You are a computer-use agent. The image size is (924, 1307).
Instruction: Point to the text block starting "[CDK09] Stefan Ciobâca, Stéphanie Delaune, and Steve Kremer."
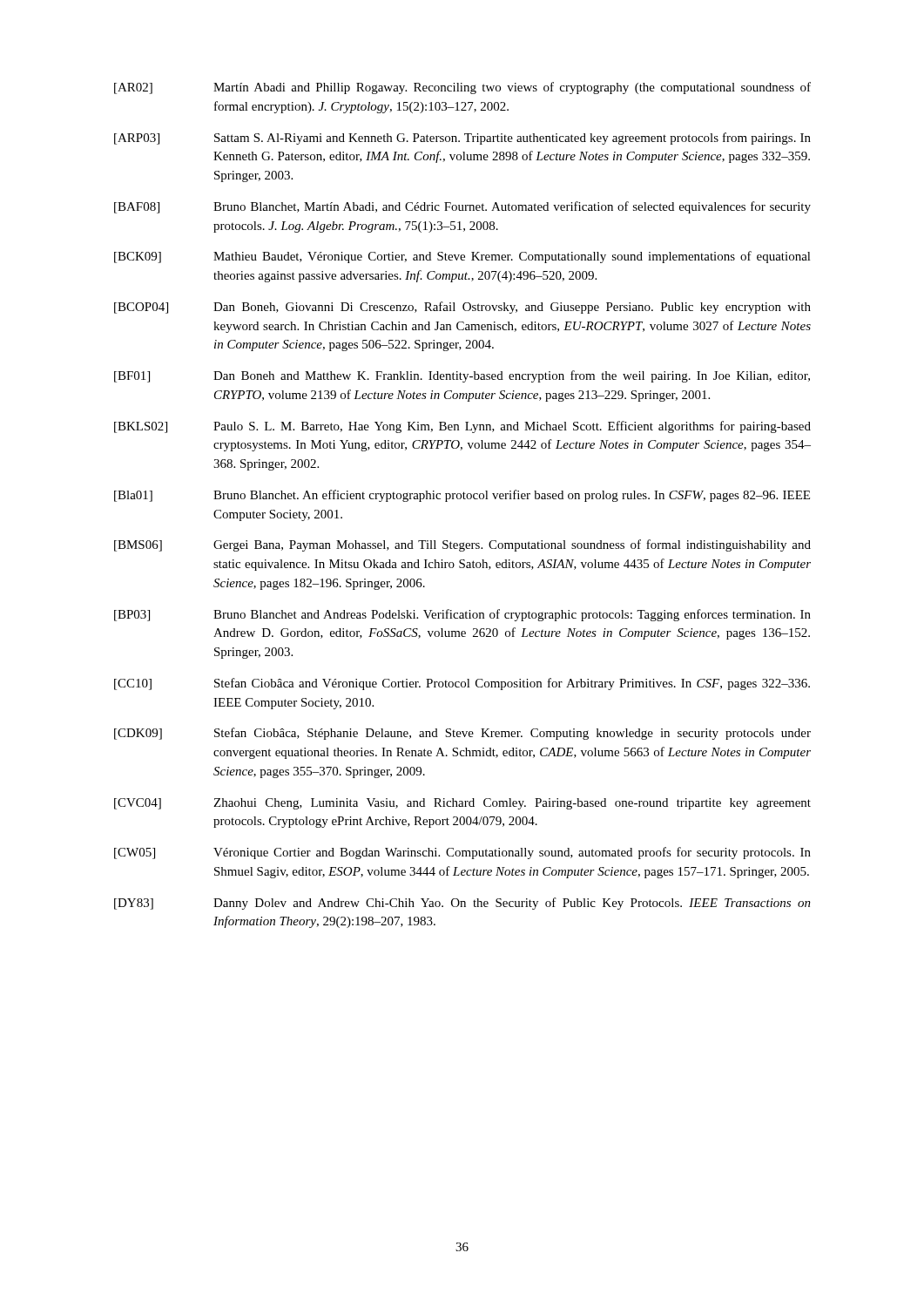(462, 753)
